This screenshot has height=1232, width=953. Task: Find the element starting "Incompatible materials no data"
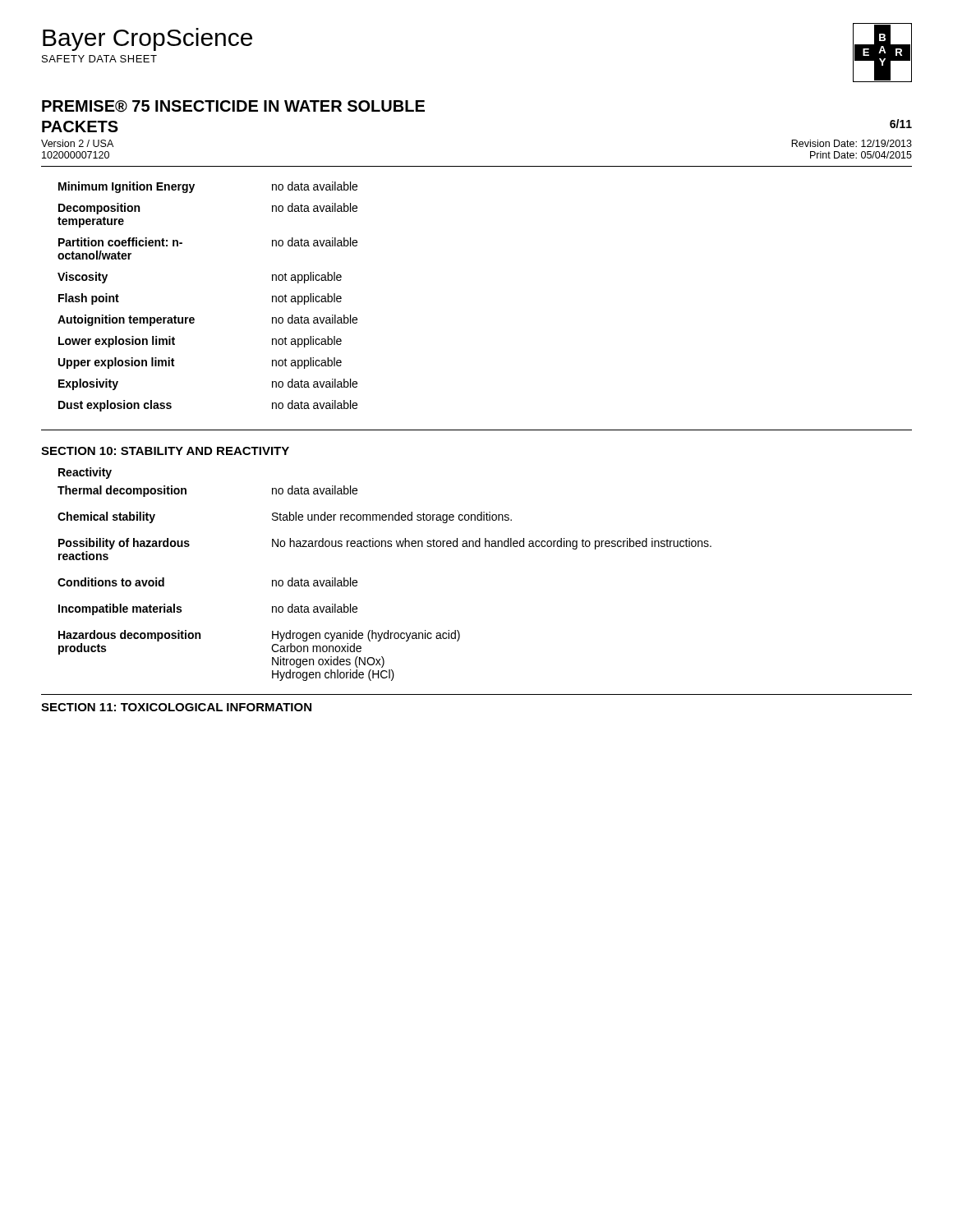(120, 609)
